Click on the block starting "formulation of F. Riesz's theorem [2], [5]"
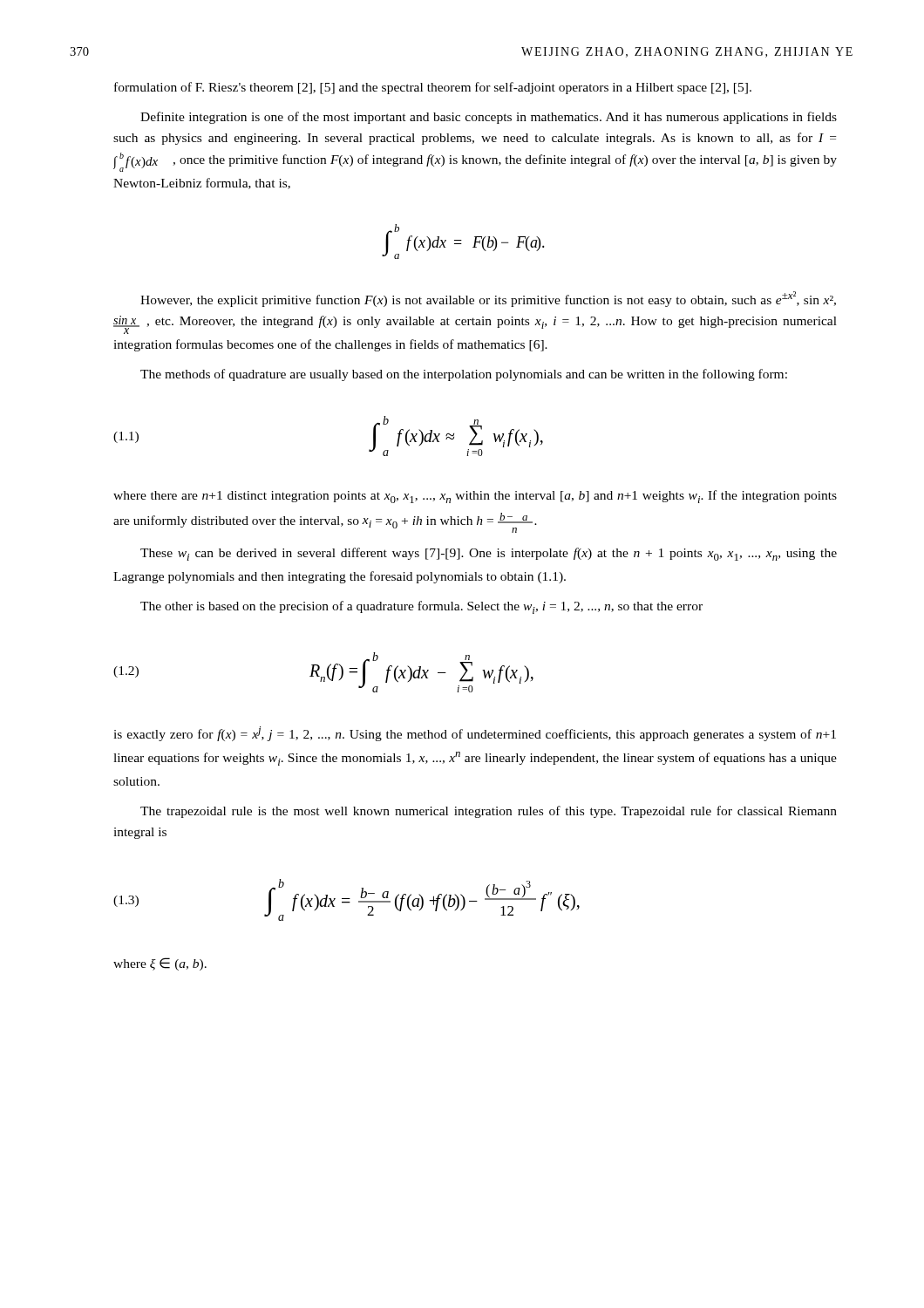924x1308 pixels. coord(475,87)
